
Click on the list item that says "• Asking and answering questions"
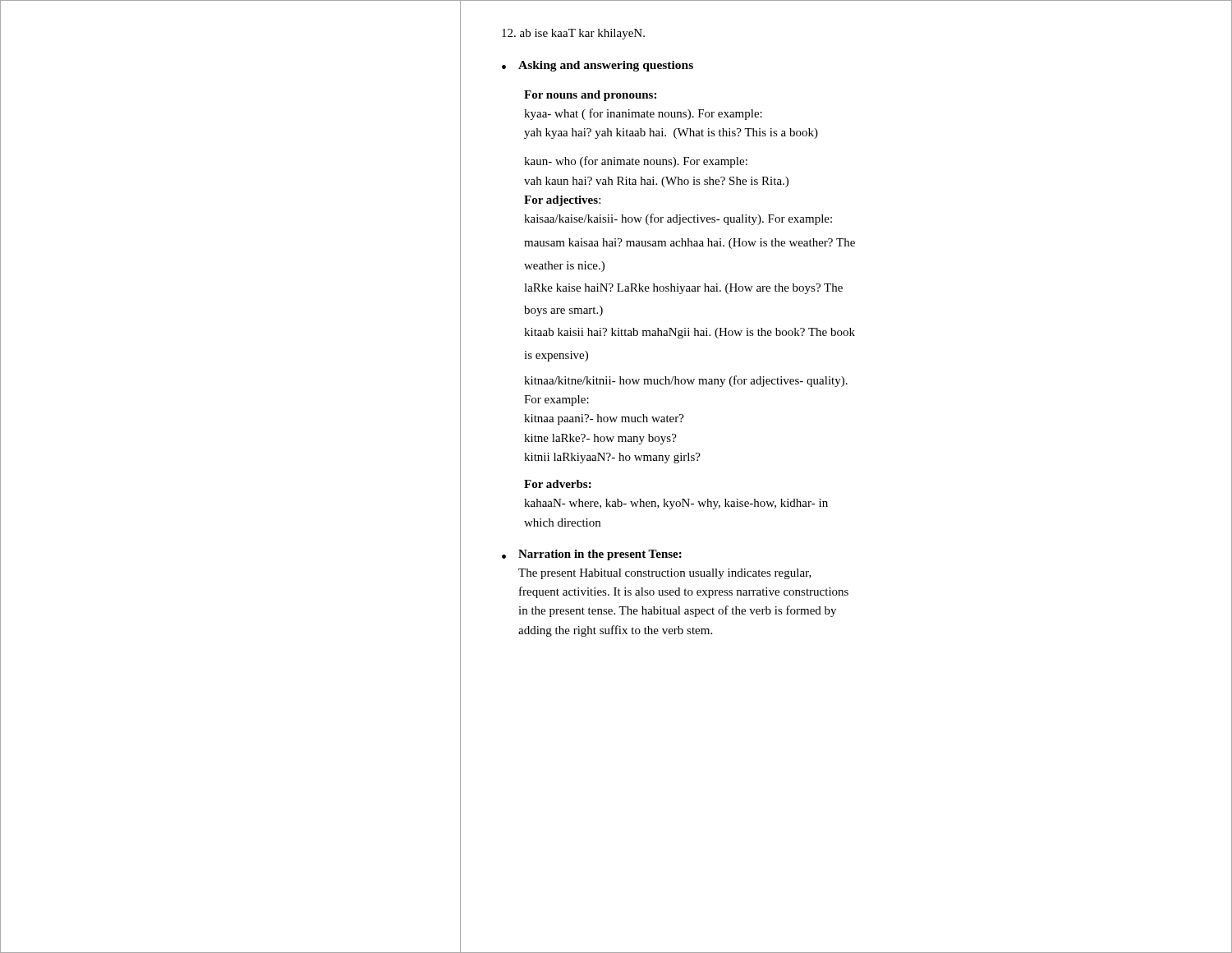[x=850, y=295]
